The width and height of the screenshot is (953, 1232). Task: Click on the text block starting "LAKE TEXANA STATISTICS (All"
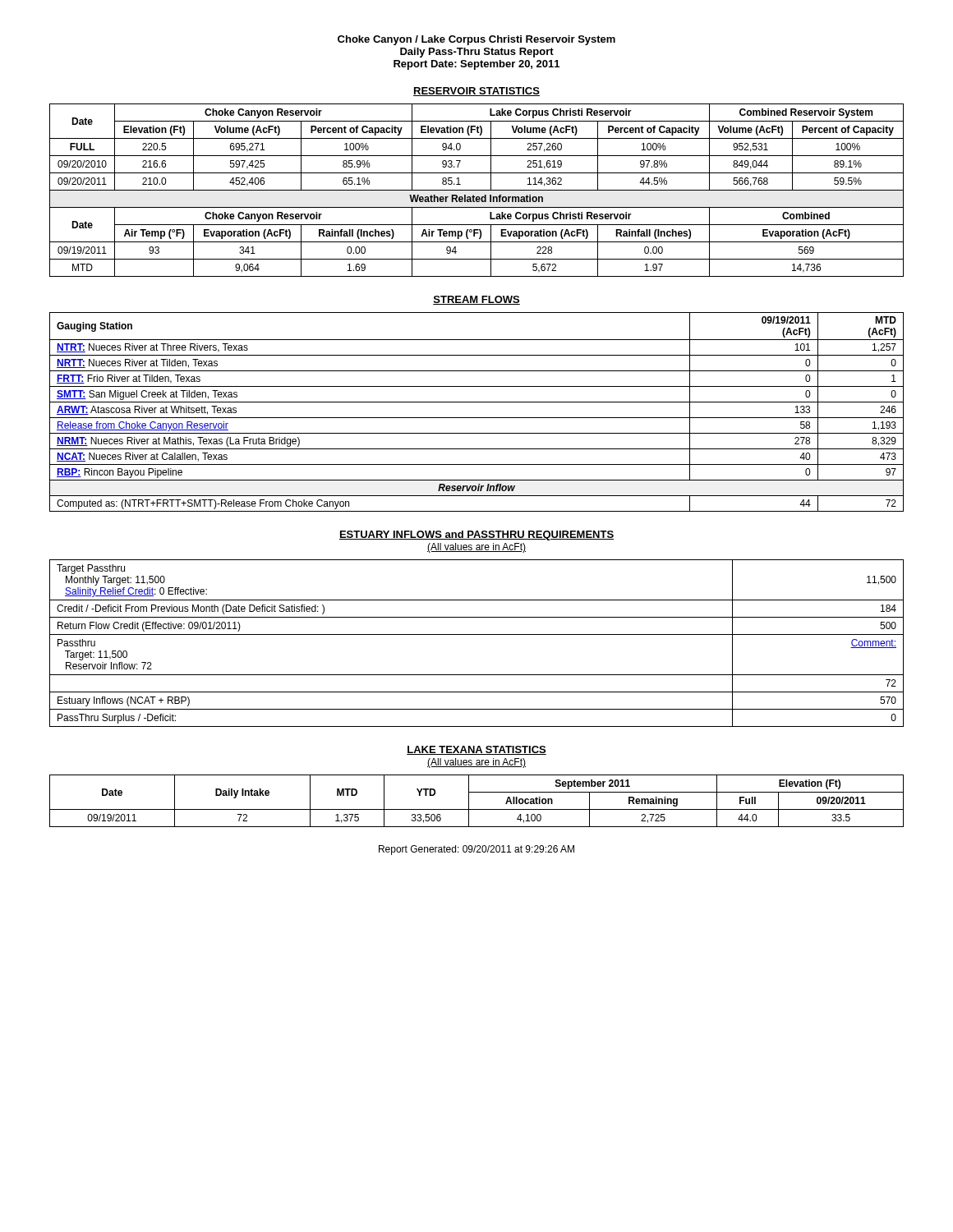point(476,756)
